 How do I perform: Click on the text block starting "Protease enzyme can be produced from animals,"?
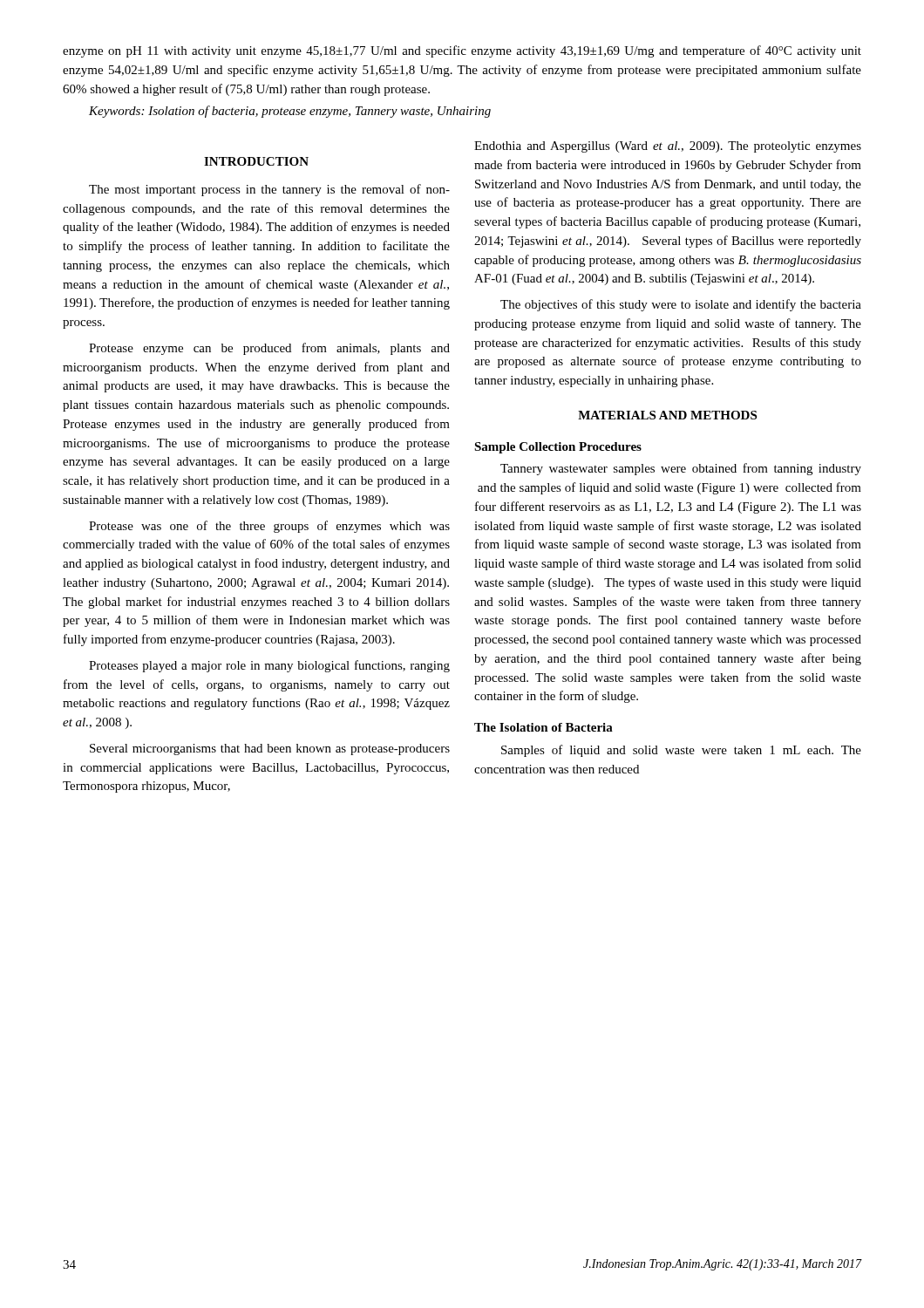256,424
